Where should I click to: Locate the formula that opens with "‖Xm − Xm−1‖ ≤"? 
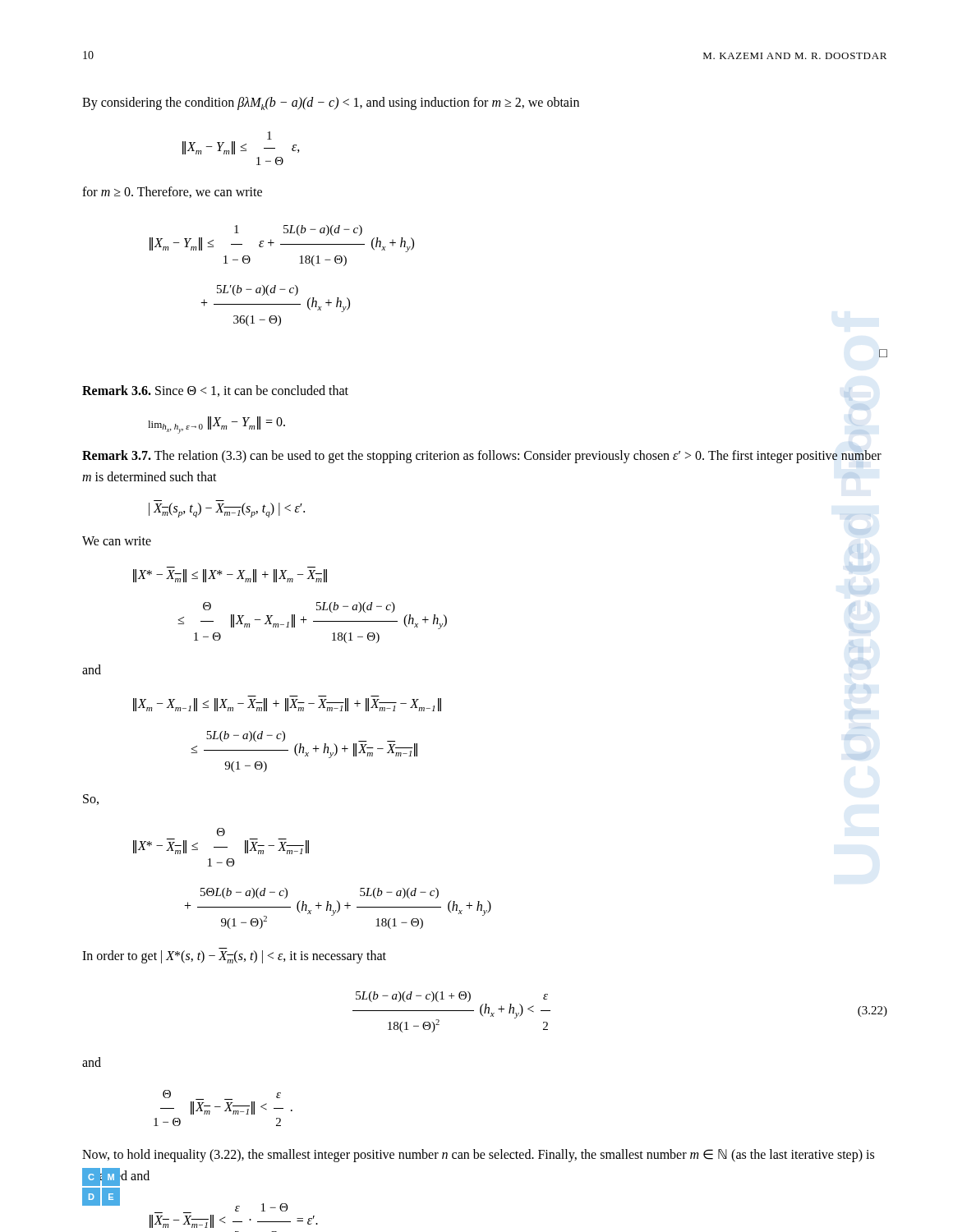[287, 738]
